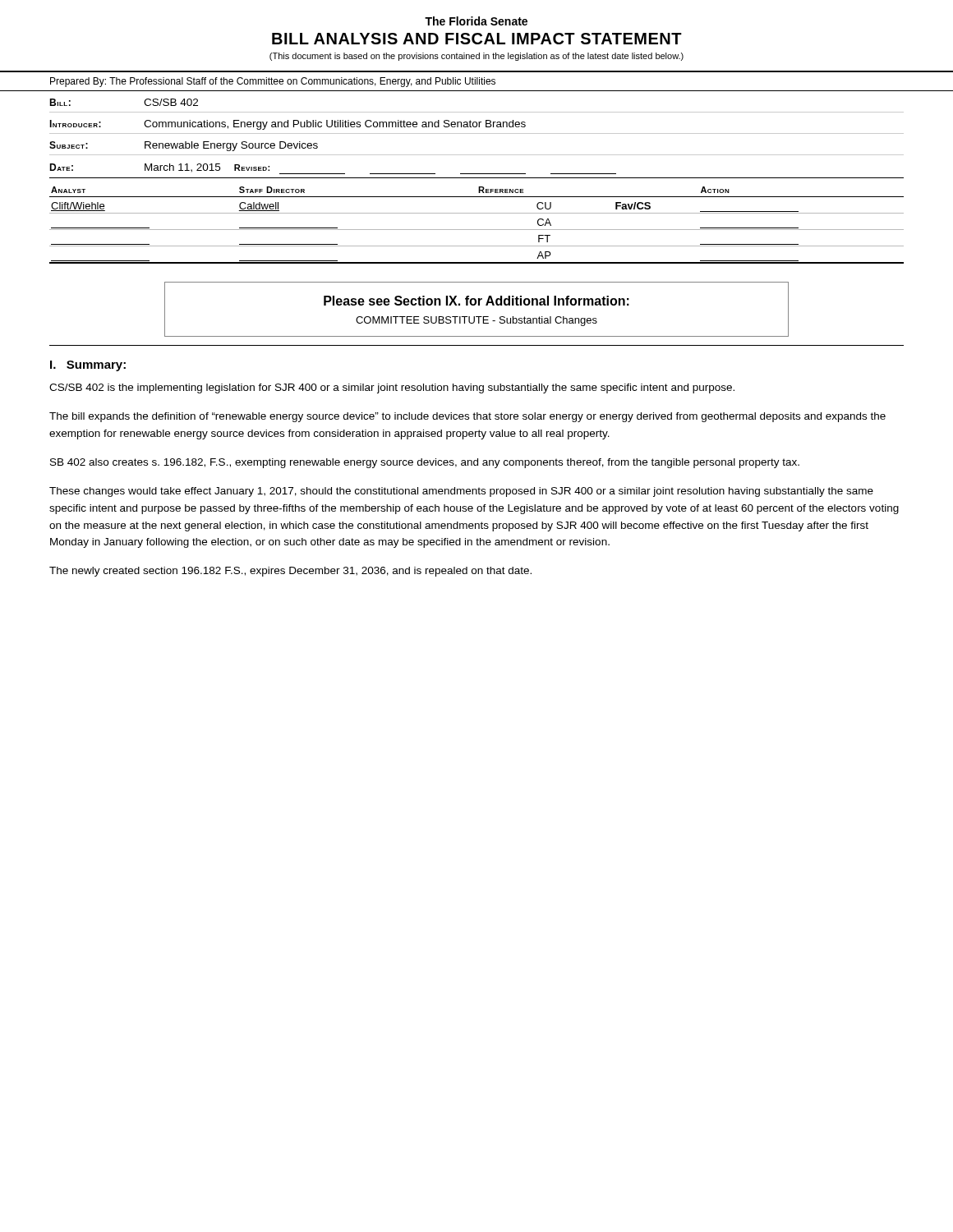Locate the region starting "Please see Section IX."
The height and width of the screenshot is (1232, 953).
(476, 310)
